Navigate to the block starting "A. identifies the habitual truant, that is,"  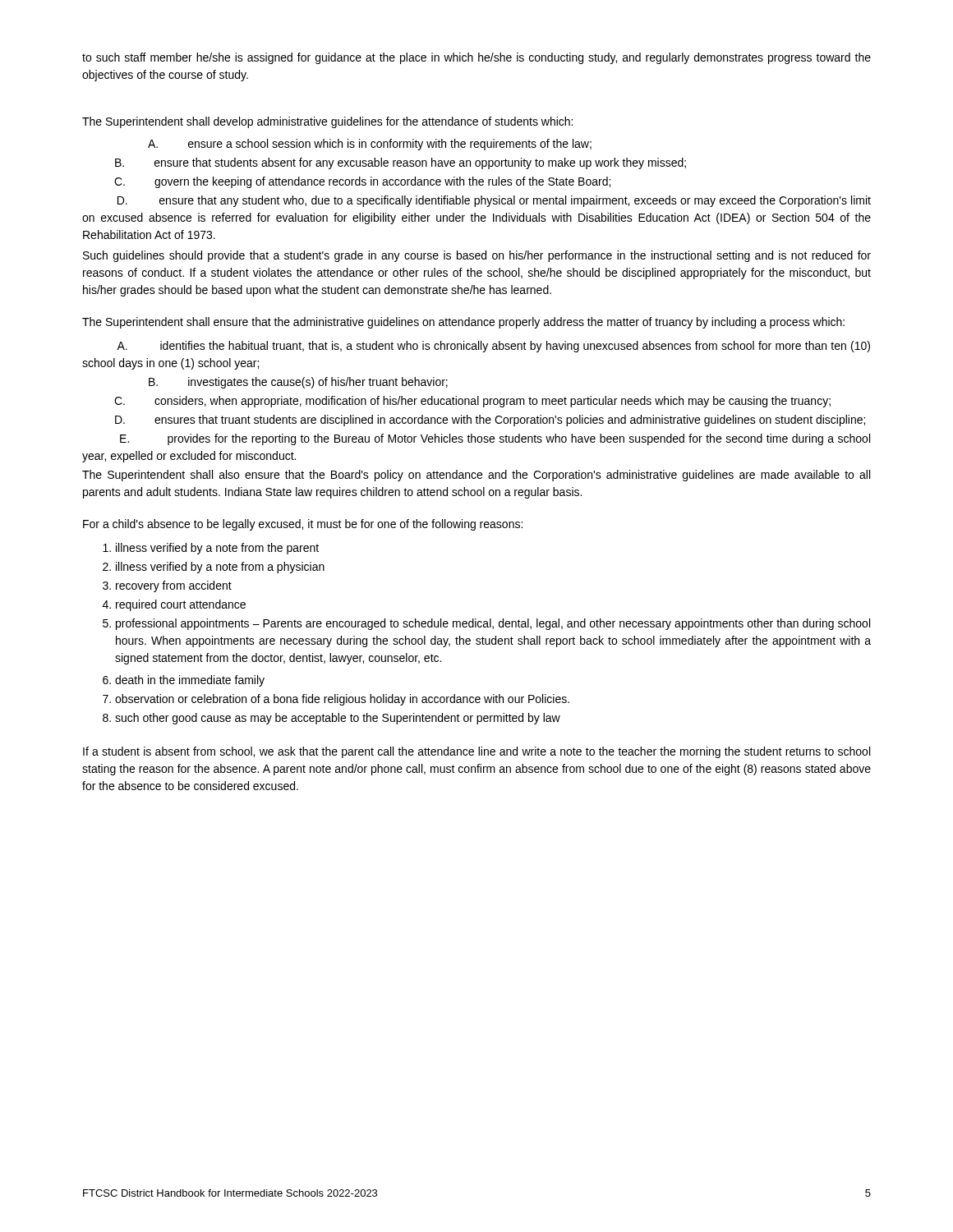pos(476,354)
